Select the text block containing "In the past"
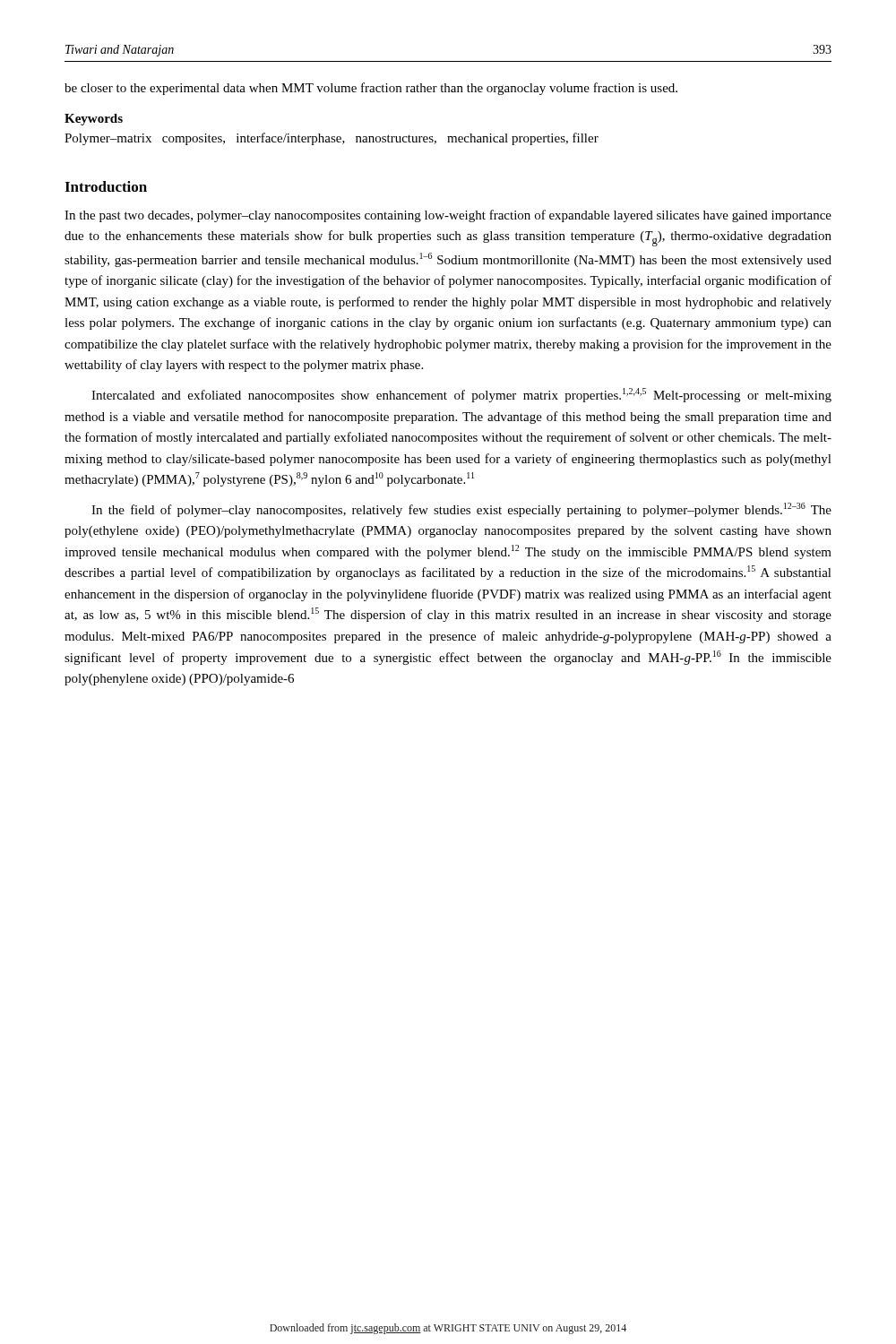Image resolution: width=896 pixels, height=1344 pixels. pos(448,290)
